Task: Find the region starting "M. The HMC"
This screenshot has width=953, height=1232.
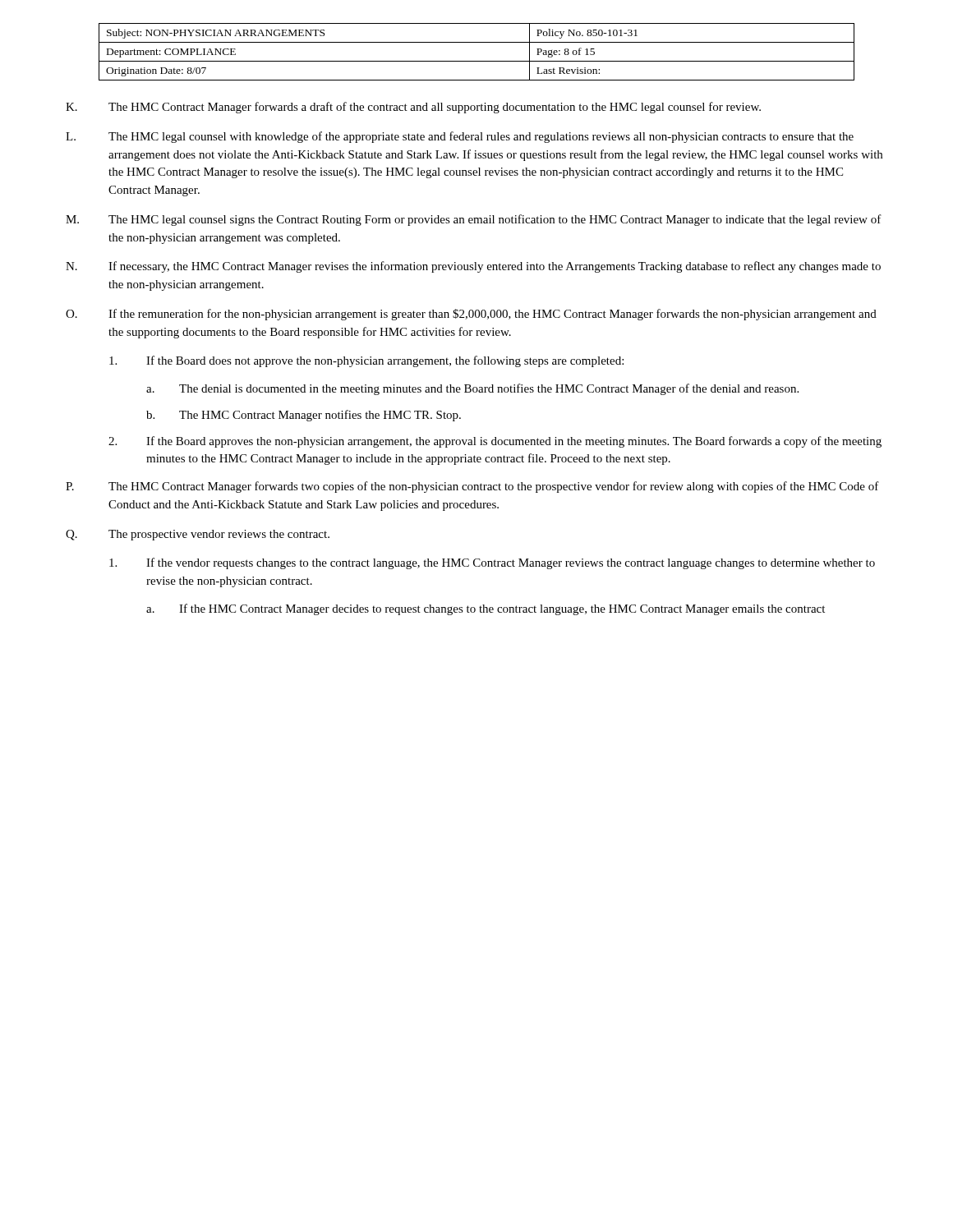Action: [x=476, y=229]
